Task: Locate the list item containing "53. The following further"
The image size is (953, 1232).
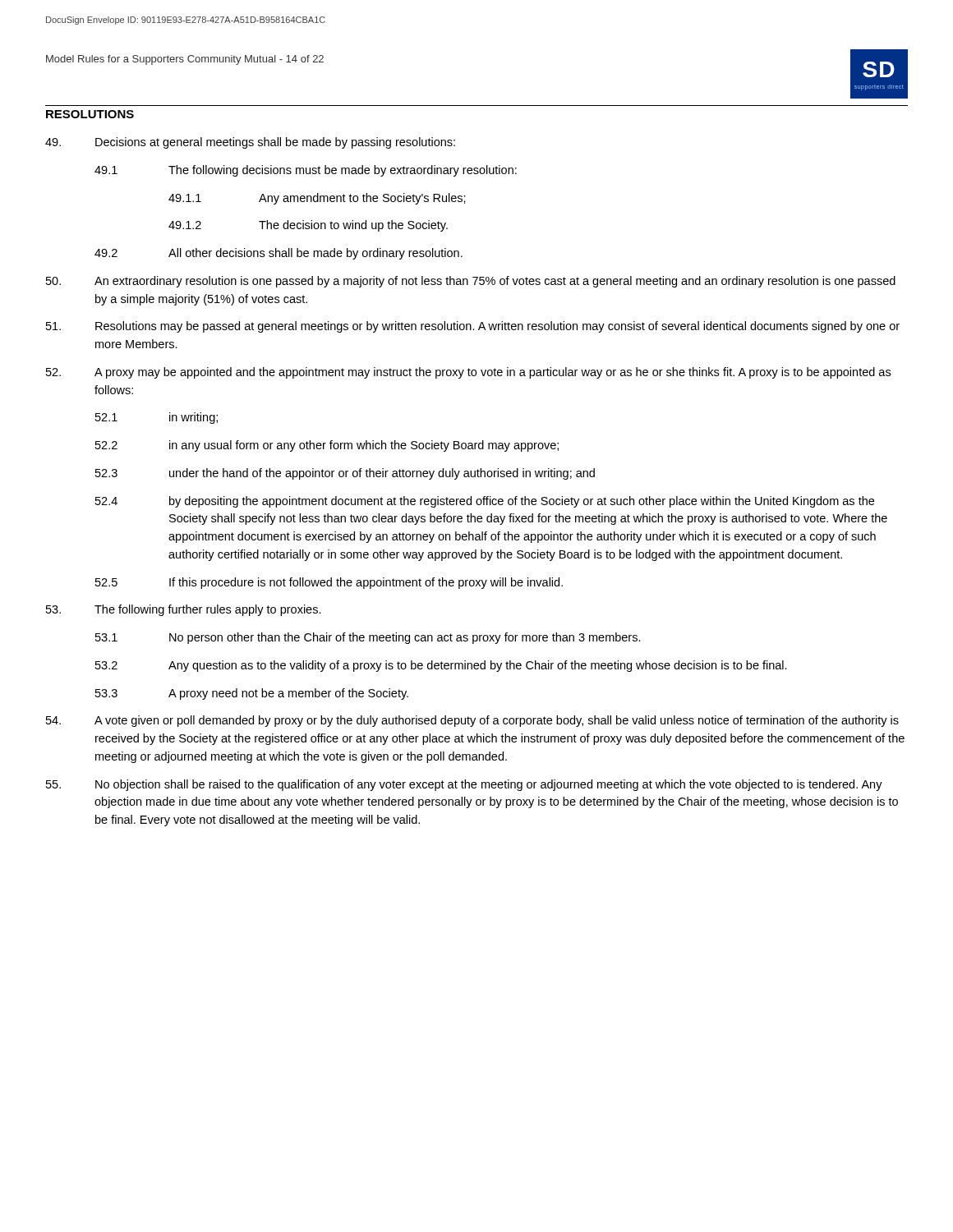Action: [184, 610]
